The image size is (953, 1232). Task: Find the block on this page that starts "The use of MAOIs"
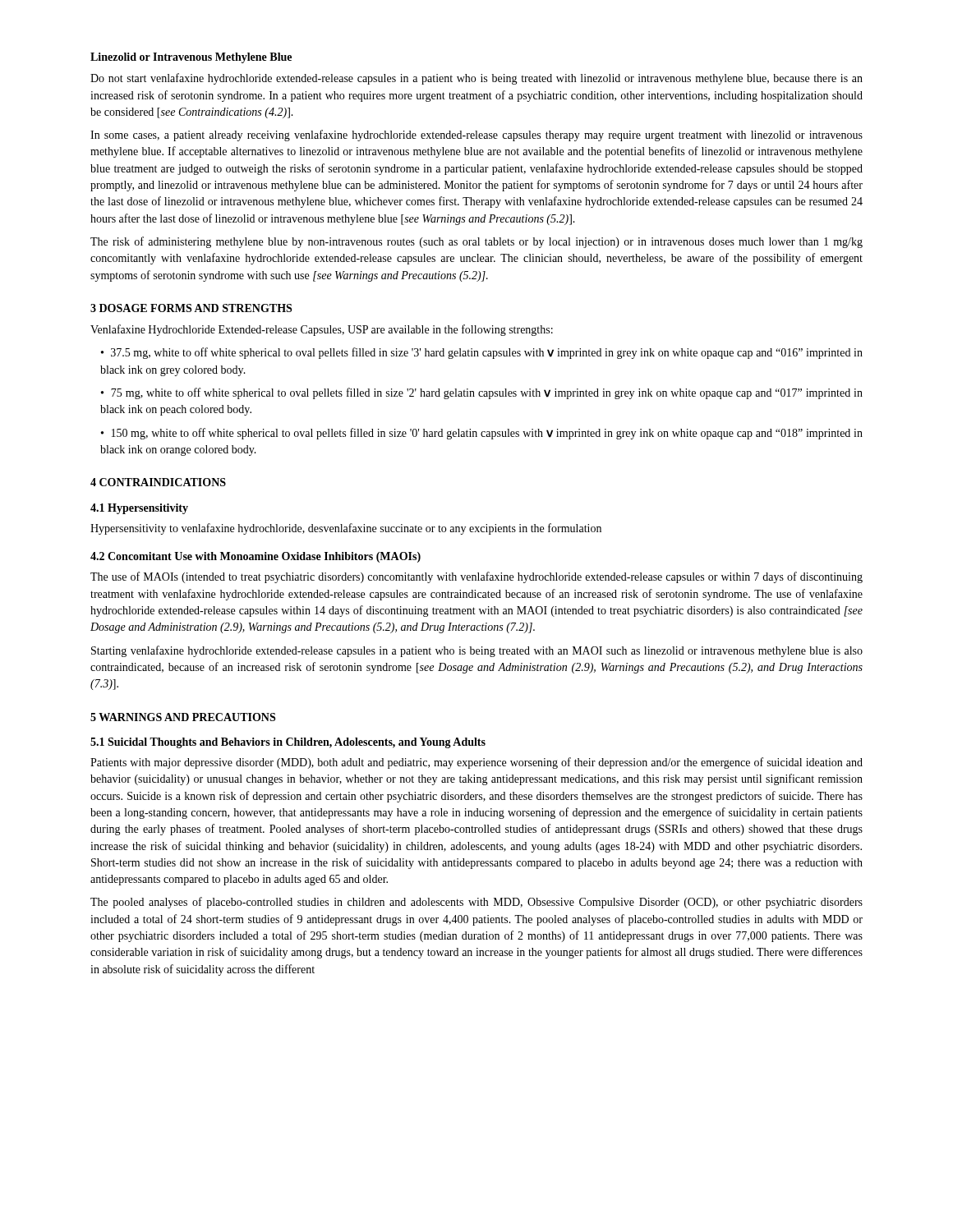[x=476, y=603]
